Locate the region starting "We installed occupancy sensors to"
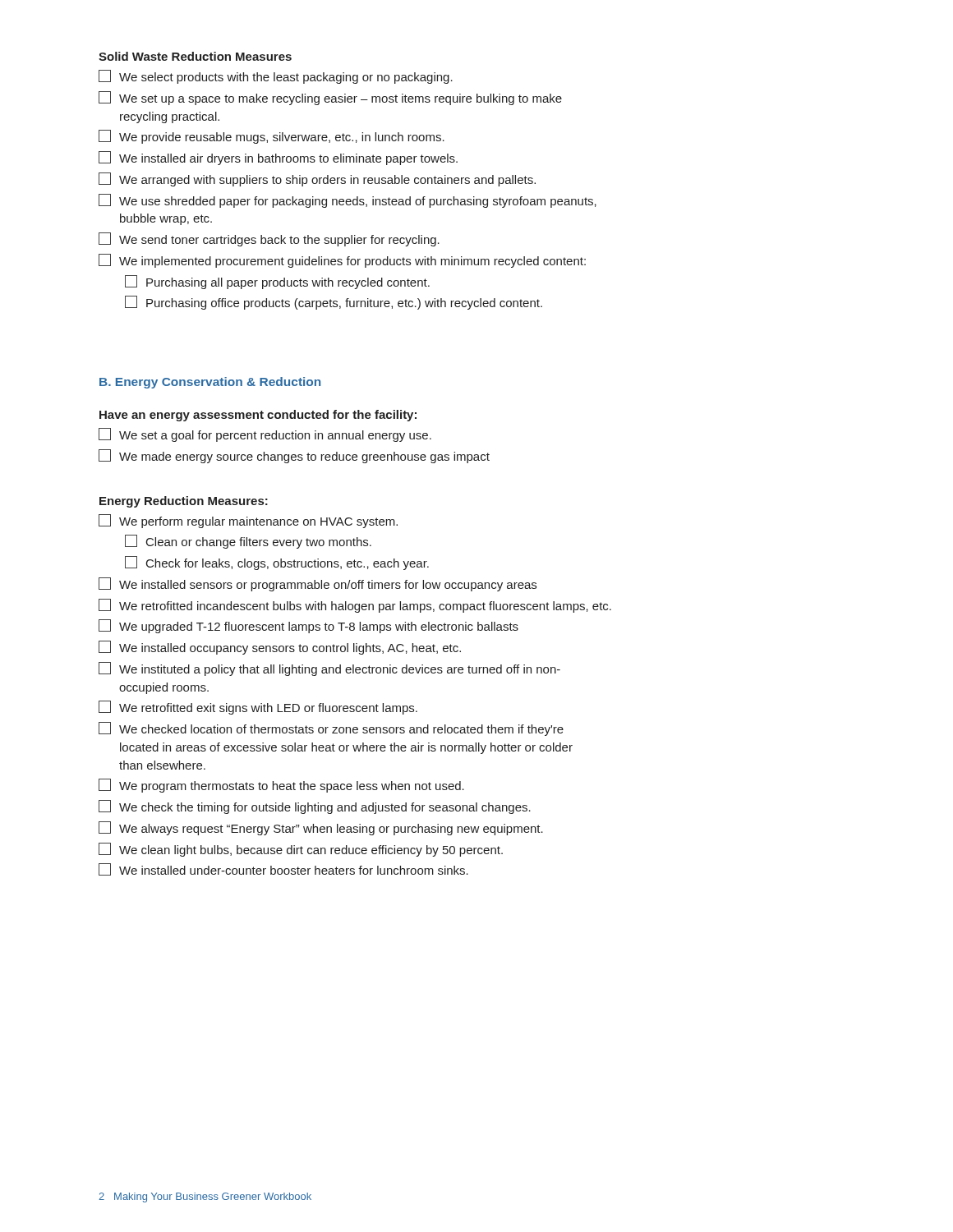The image size is (953, 1232). click(x=280, y=648)
